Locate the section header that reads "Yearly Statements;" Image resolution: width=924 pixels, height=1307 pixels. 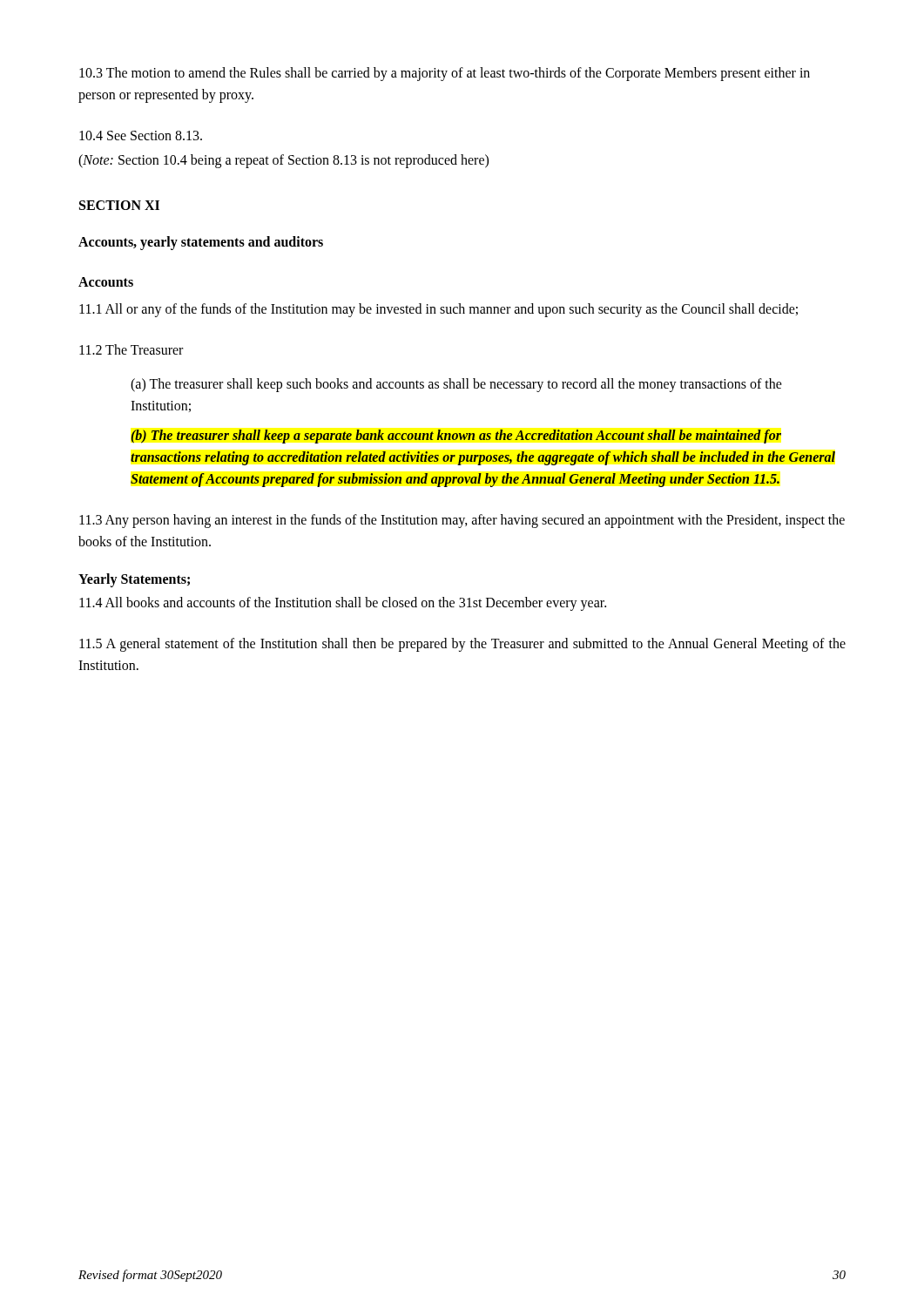(135, 579)
